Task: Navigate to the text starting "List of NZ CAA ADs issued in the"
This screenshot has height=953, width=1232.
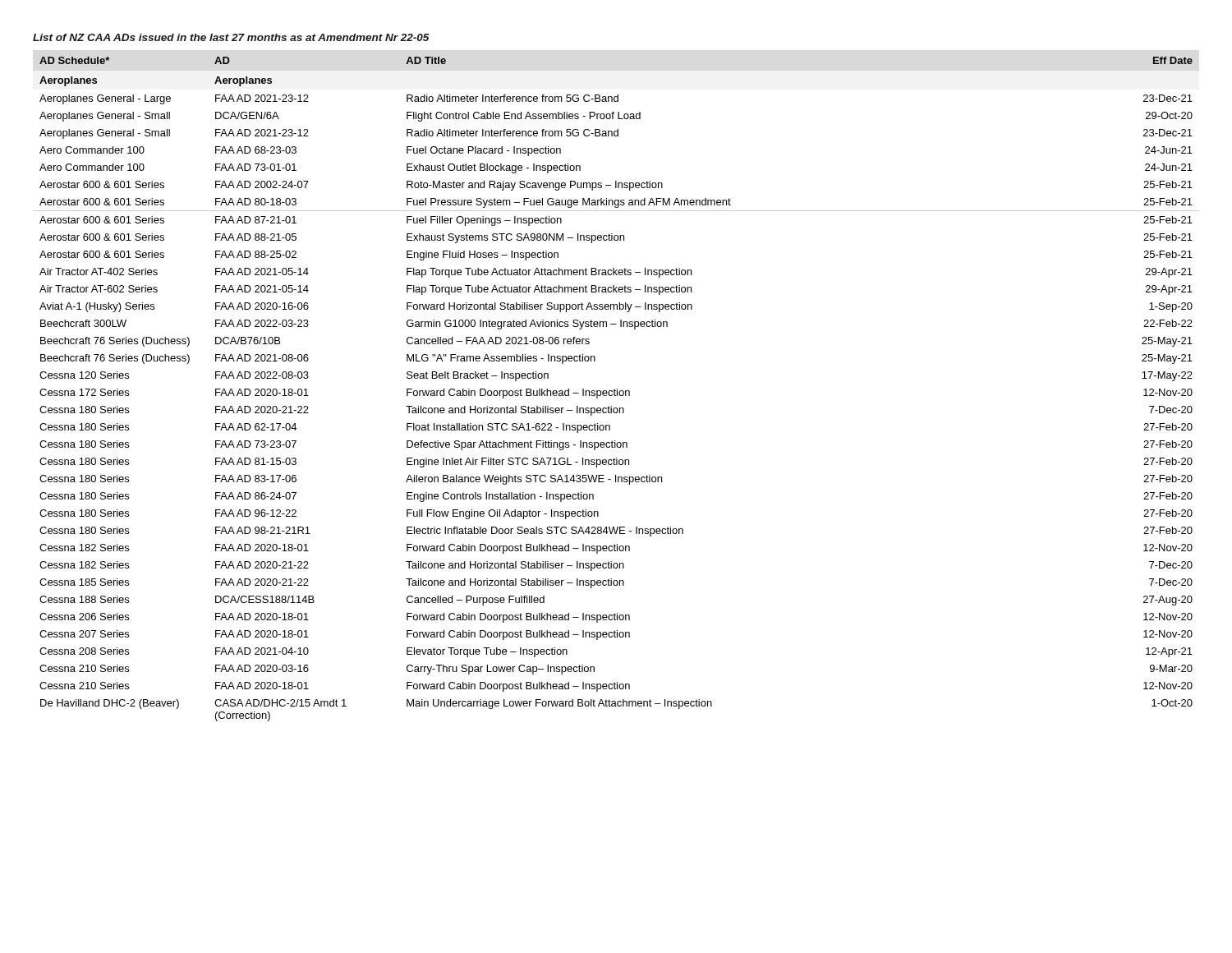Action: point(231,37)
